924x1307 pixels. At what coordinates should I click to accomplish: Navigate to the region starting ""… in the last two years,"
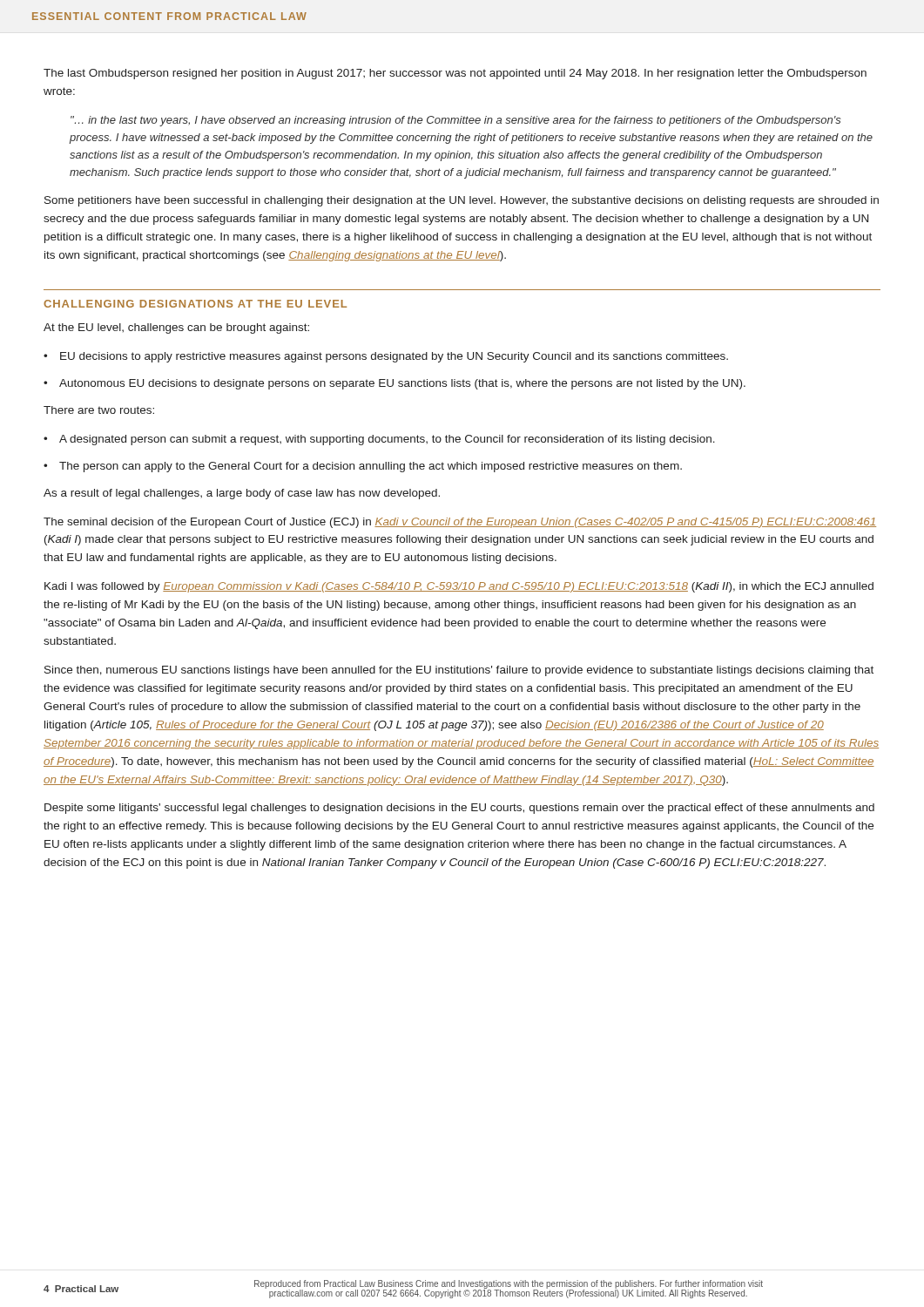click(x=475, y=146)
